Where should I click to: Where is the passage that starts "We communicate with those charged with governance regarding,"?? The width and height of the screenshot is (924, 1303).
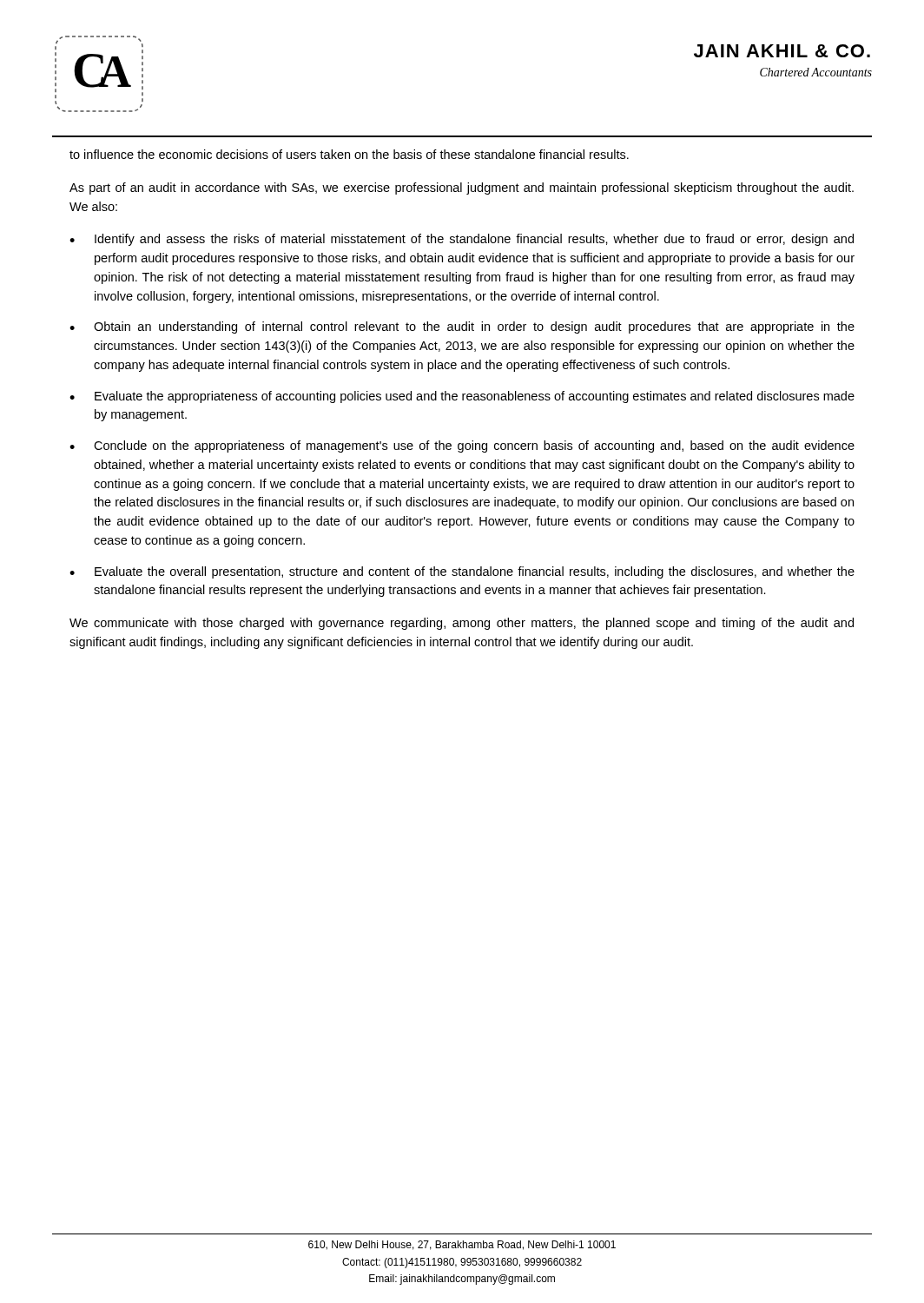(462, 632)
